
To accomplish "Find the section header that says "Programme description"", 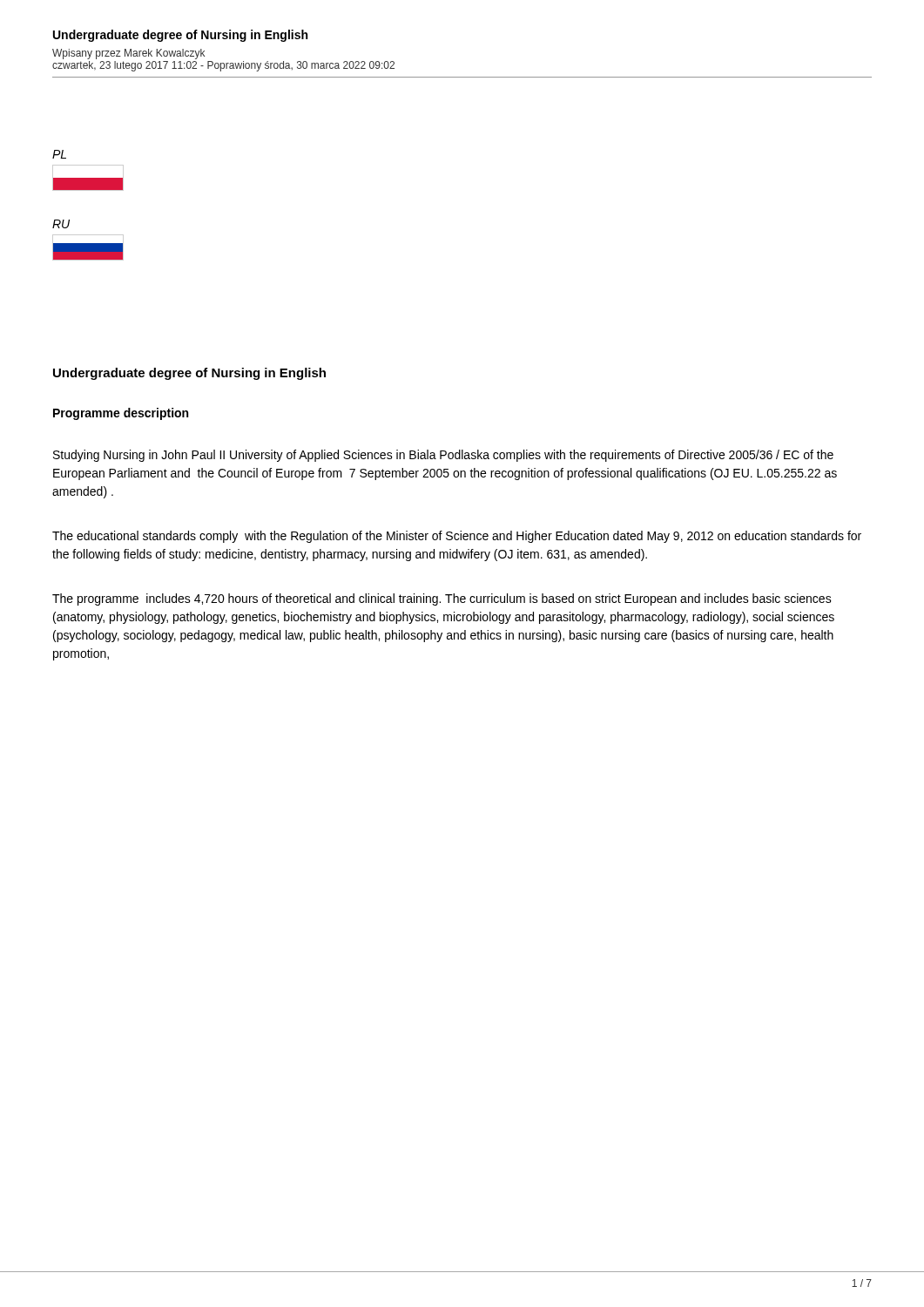I will click(121, 413).
